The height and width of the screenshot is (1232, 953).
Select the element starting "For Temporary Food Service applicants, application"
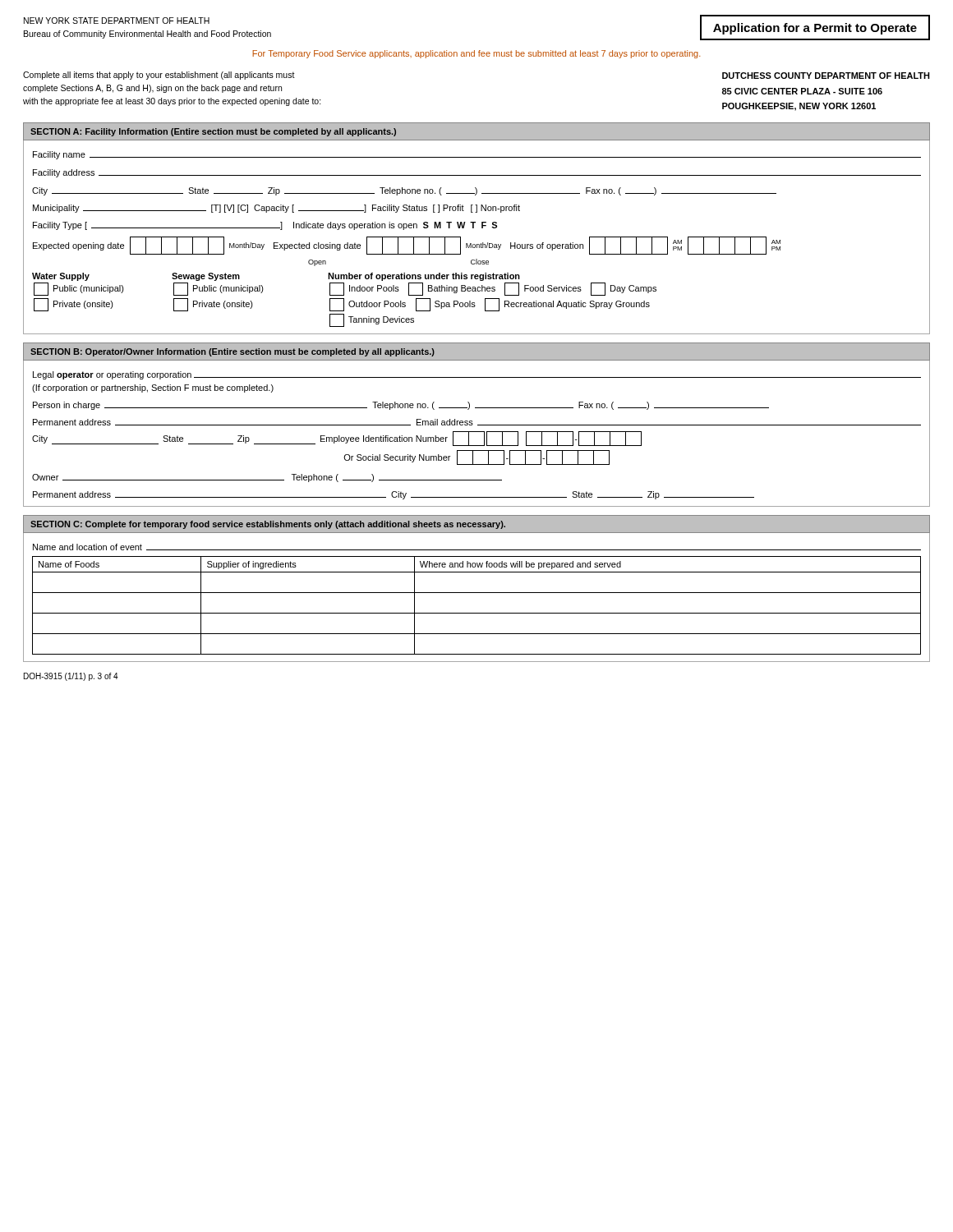click(x=476, y=53)
